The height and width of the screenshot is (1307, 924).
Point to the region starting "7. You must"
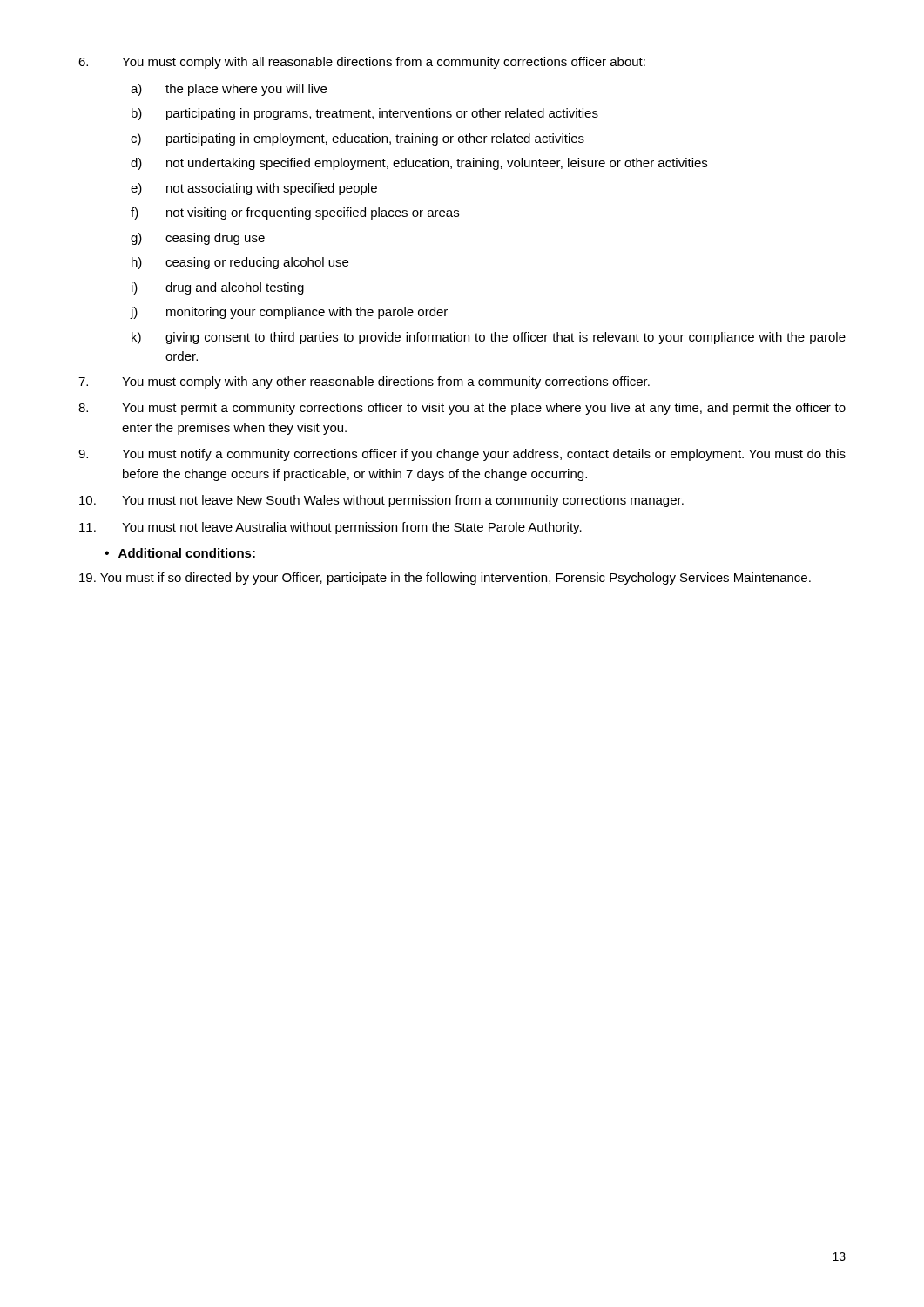462,381
